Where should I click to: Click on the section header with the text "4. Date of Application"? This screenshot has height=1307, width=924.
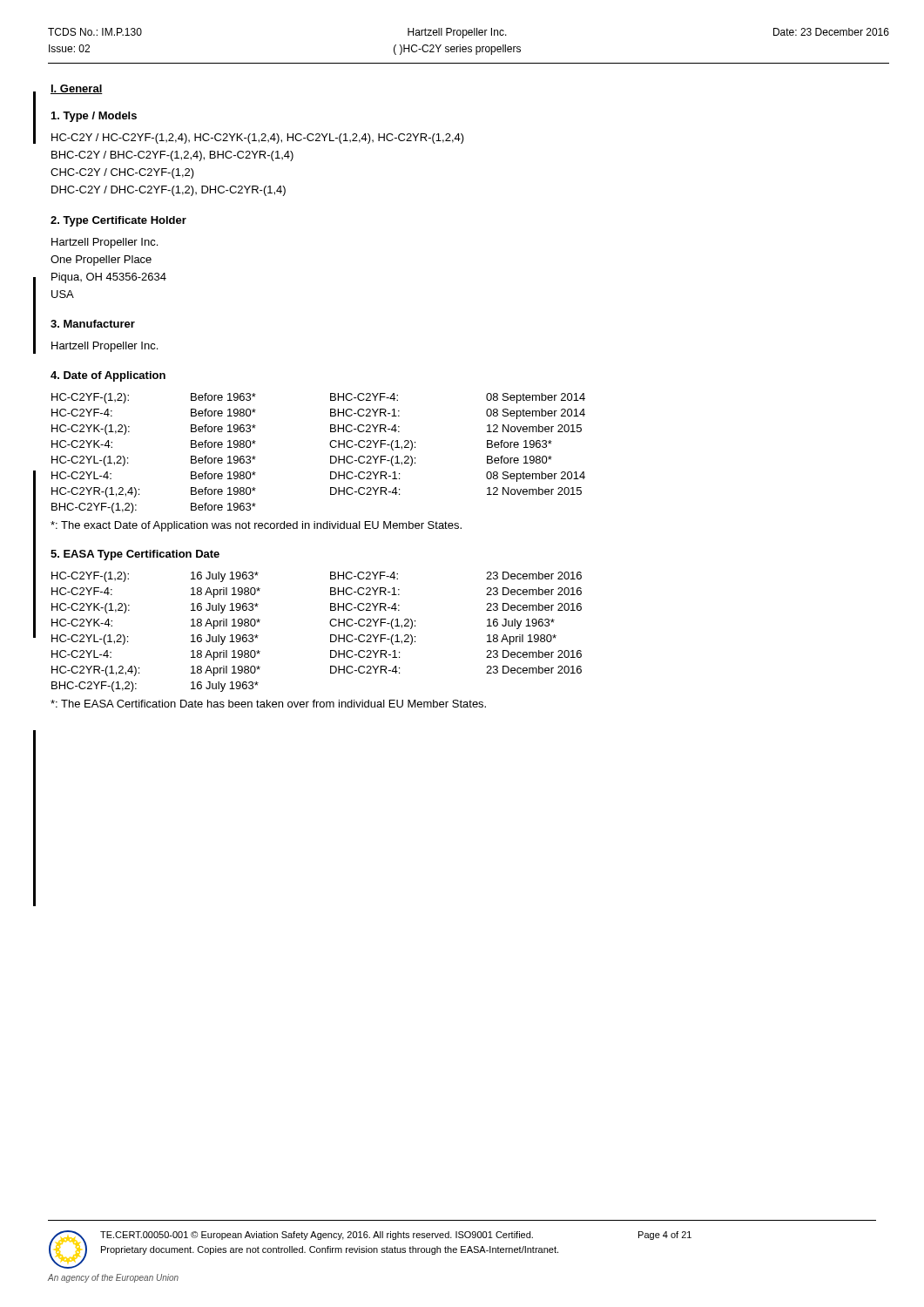tap(108, 375)
